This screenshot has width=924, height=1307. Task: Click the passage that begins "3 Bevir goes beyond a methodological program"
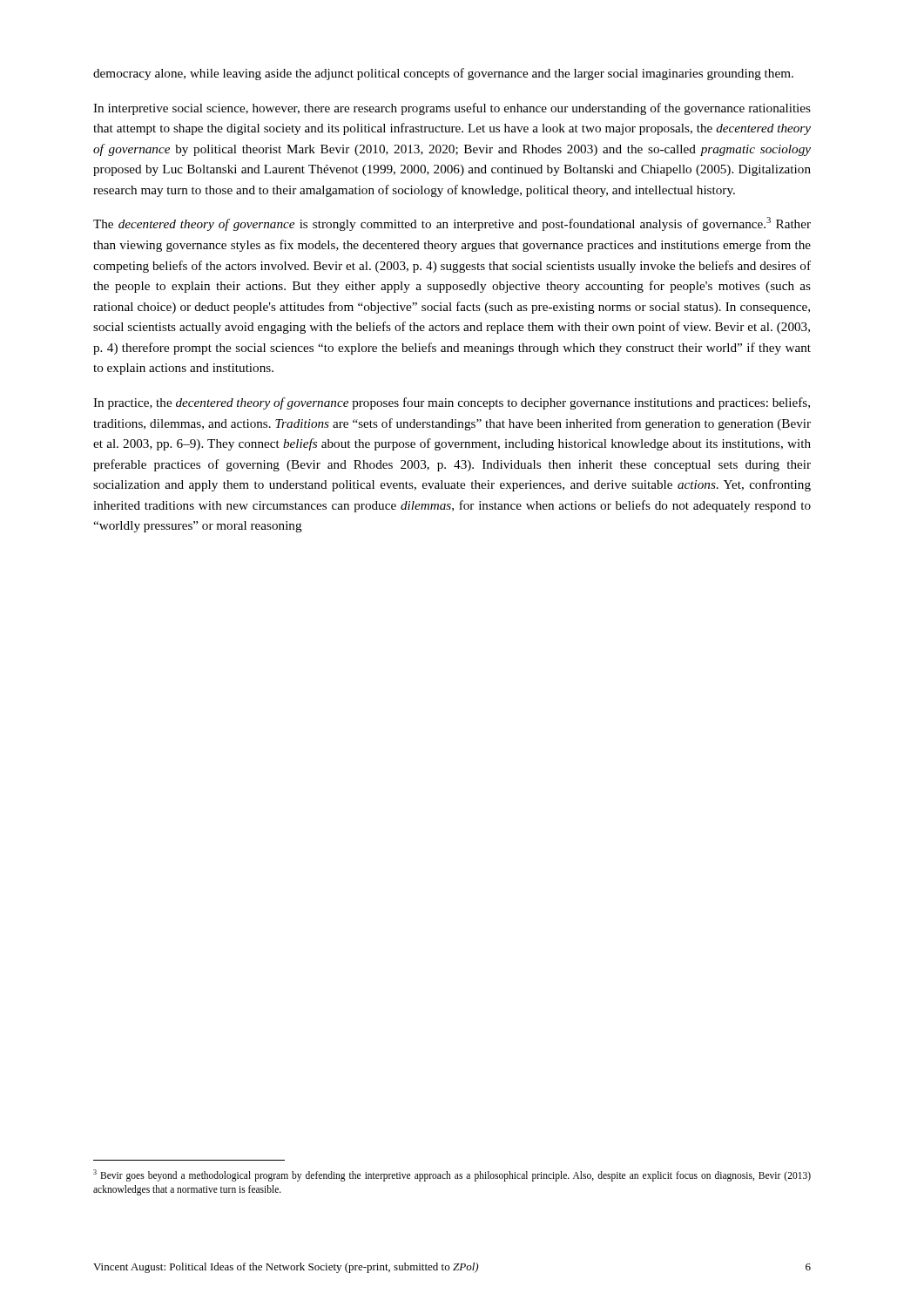pyautogui.click(x=452, y=1178)
